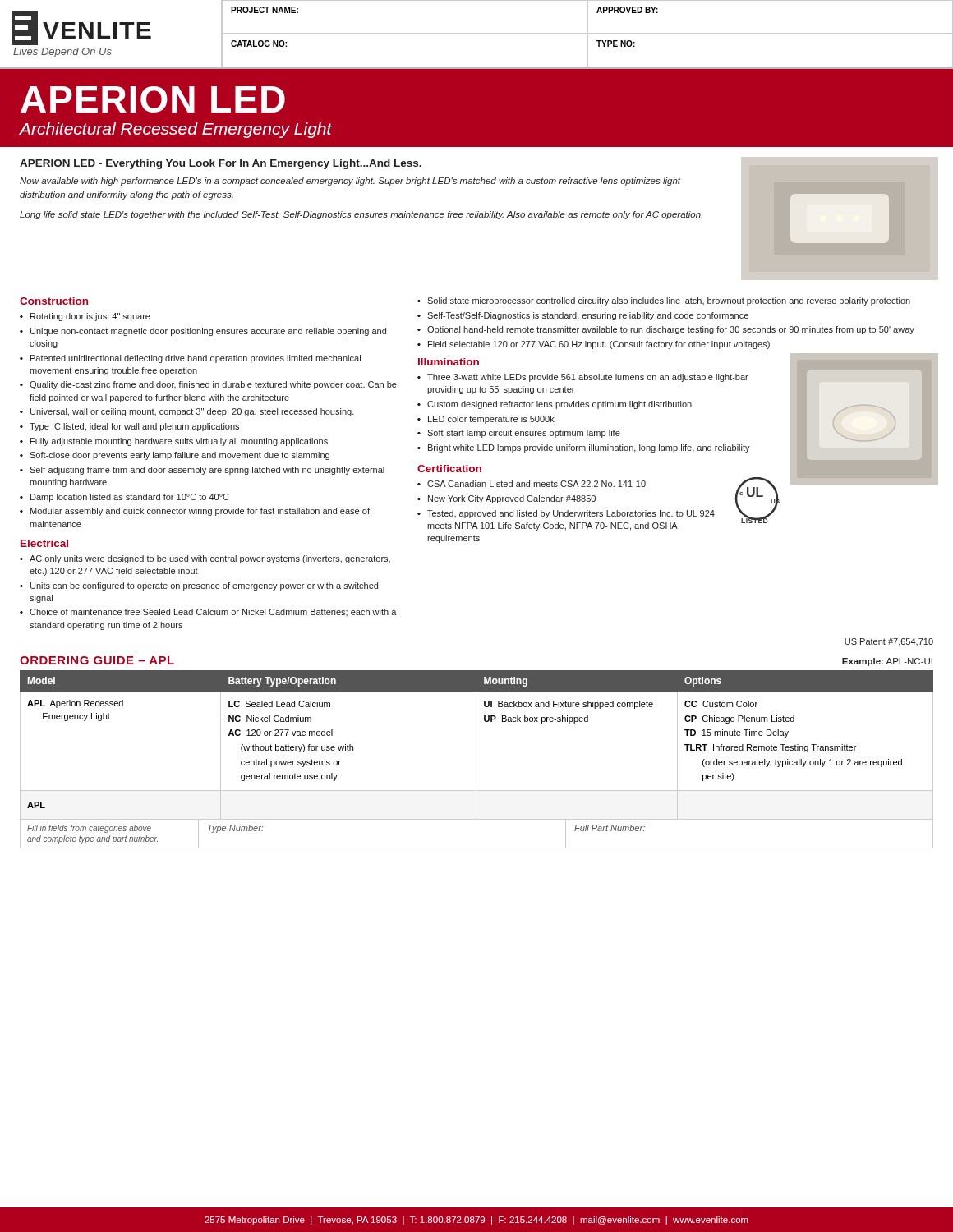Locate the block starting "ORDERING GUIDE – APL"
The height and width of the screenshot is (1232, 953).
[97, 660]
